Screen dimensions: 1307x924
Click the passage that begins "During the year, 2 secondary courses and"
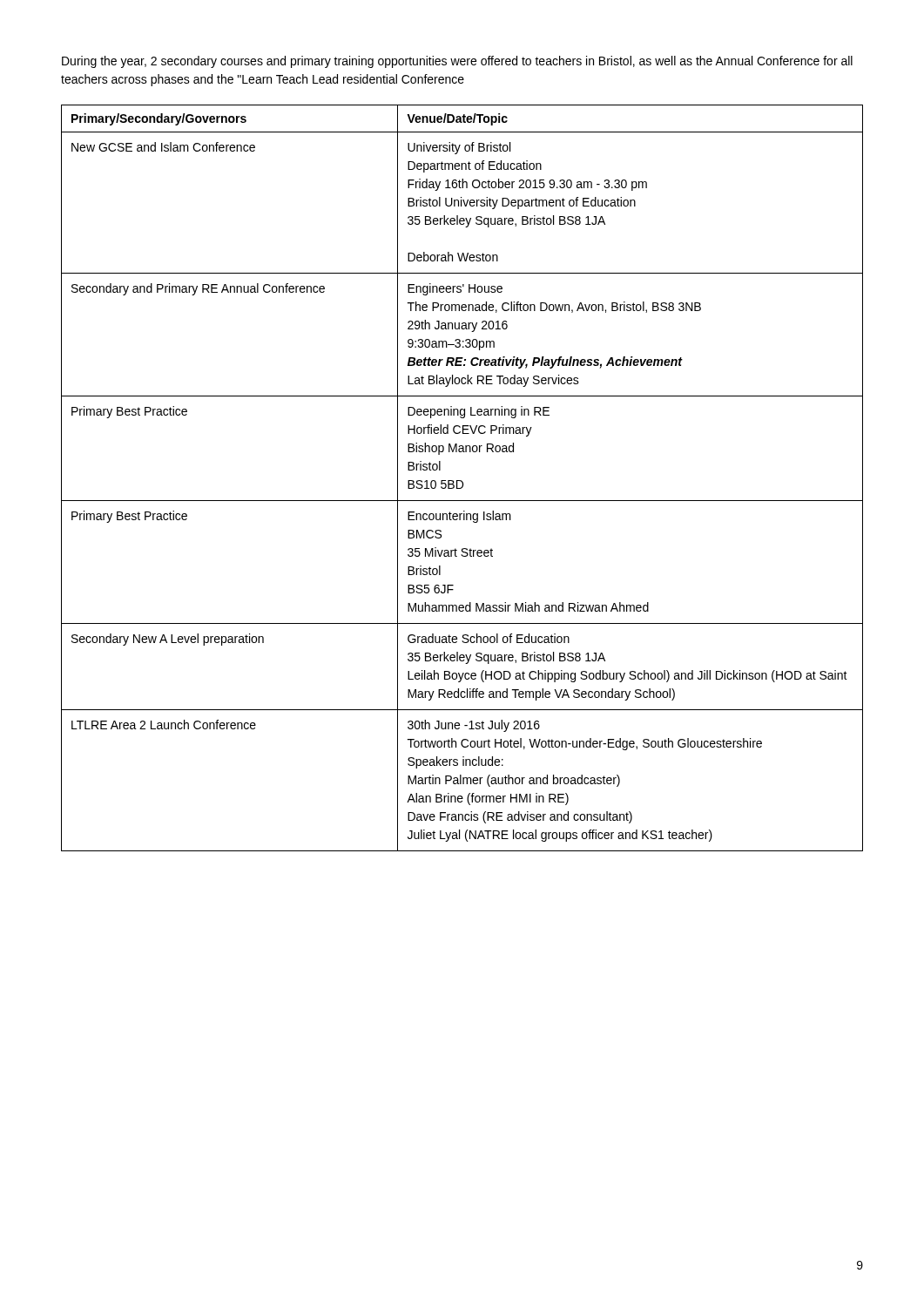click(x=457, y=70)
